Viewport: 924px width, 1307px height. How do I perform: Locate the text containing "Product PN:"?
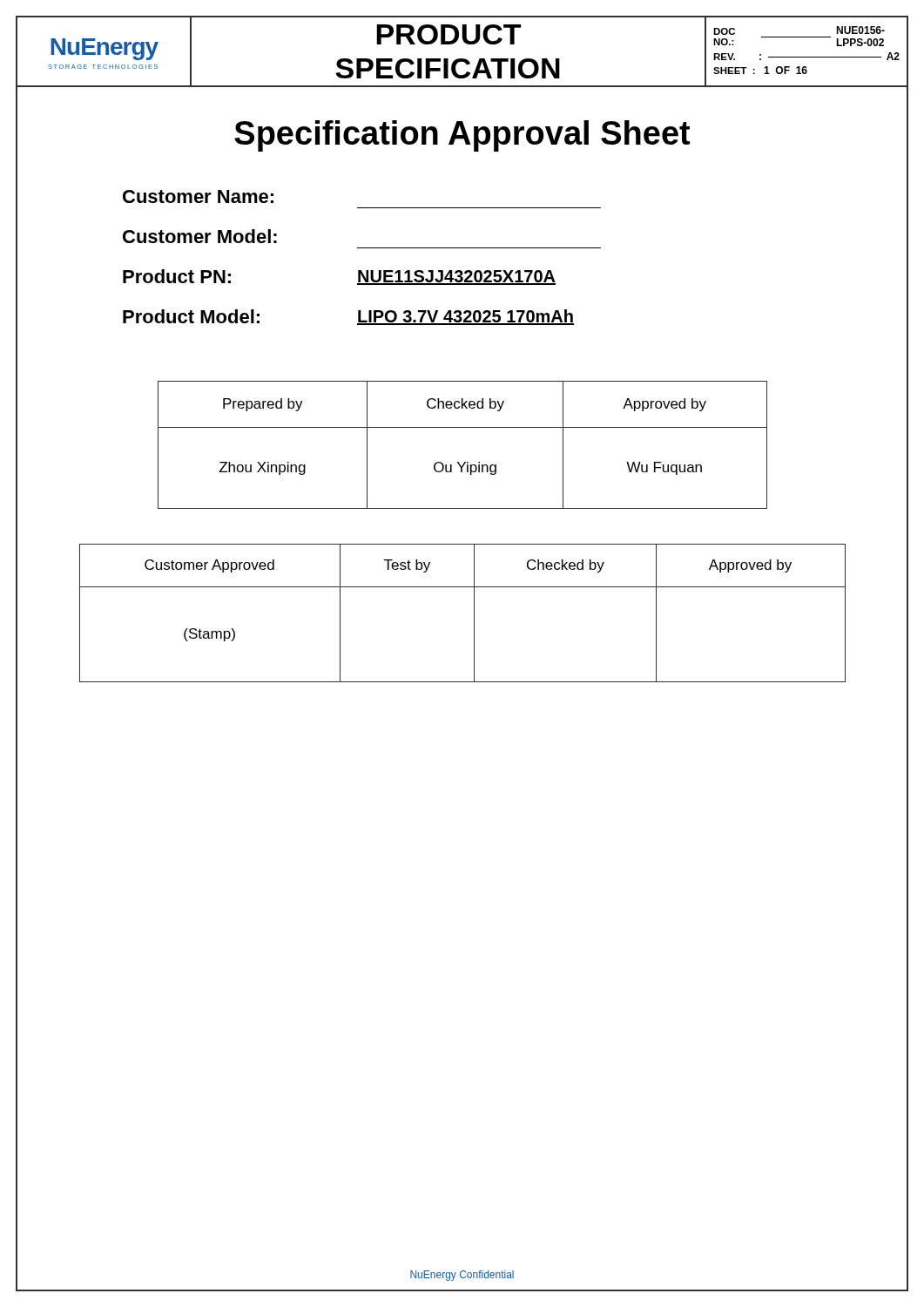point(177,277)
